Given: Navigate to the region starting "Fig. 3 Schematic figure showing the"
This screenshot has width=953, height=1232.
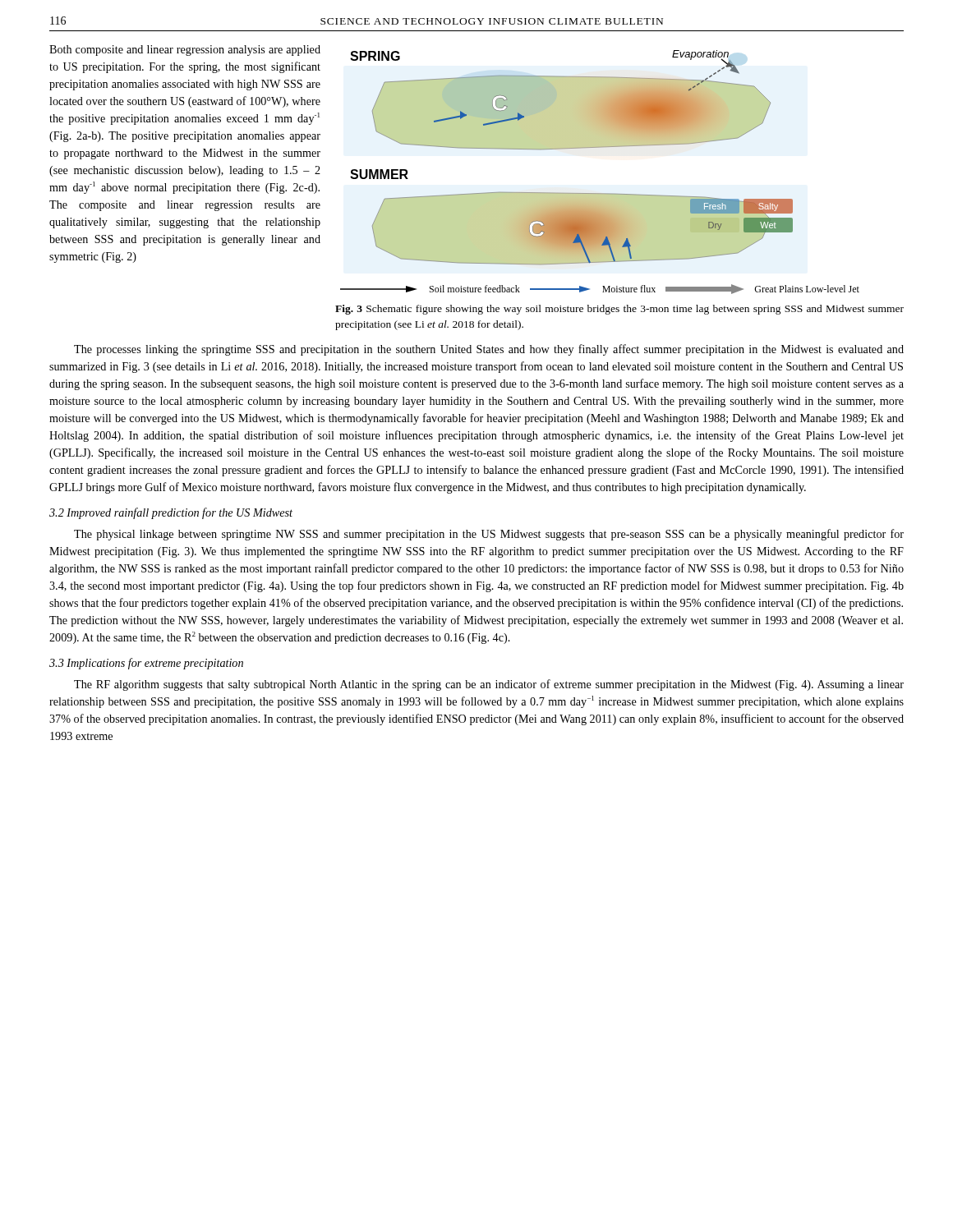Looking at the screenshot, I should [619, 316].
